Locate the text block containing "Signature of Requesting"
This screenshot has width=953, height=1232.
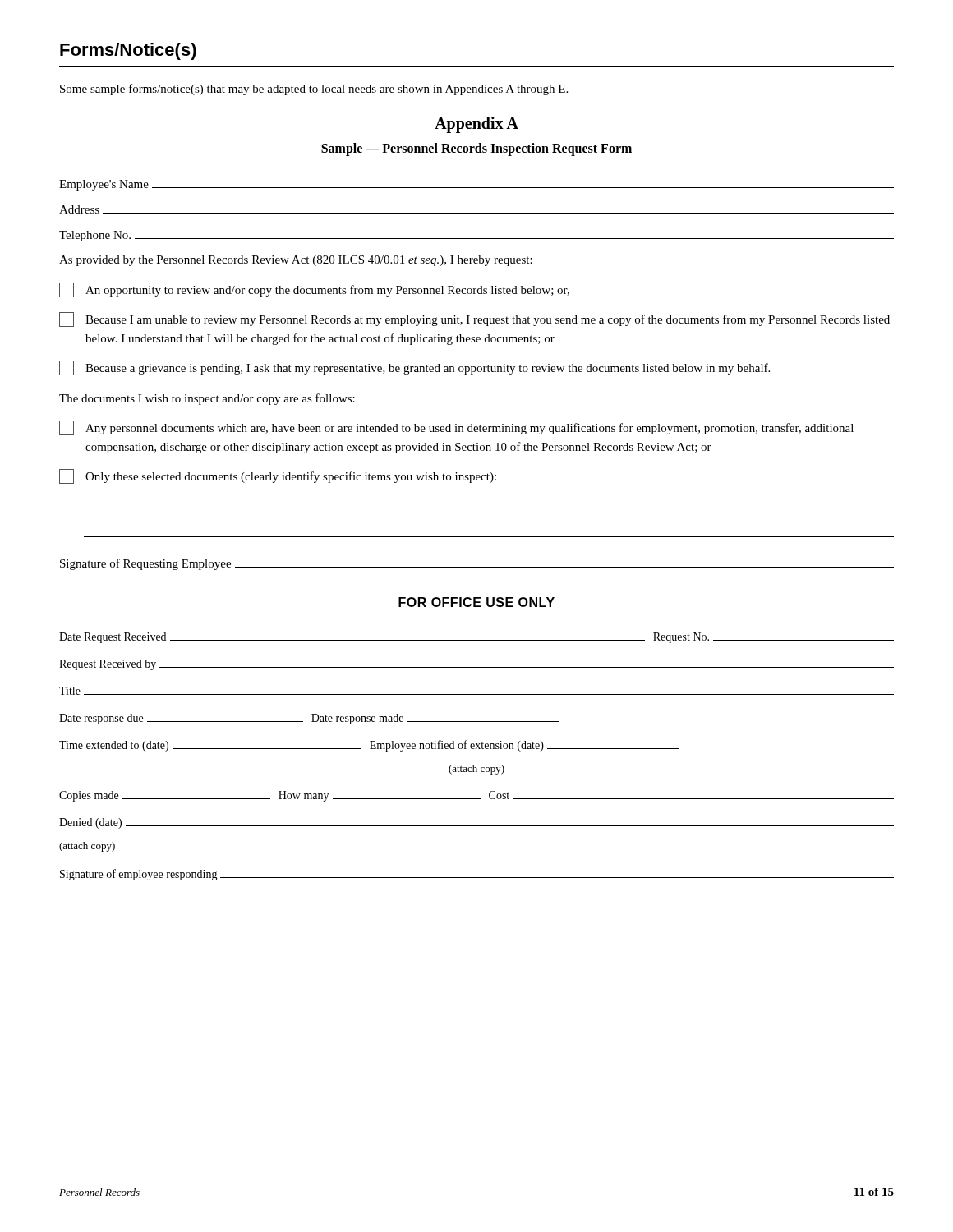click(x=476, y=562)
